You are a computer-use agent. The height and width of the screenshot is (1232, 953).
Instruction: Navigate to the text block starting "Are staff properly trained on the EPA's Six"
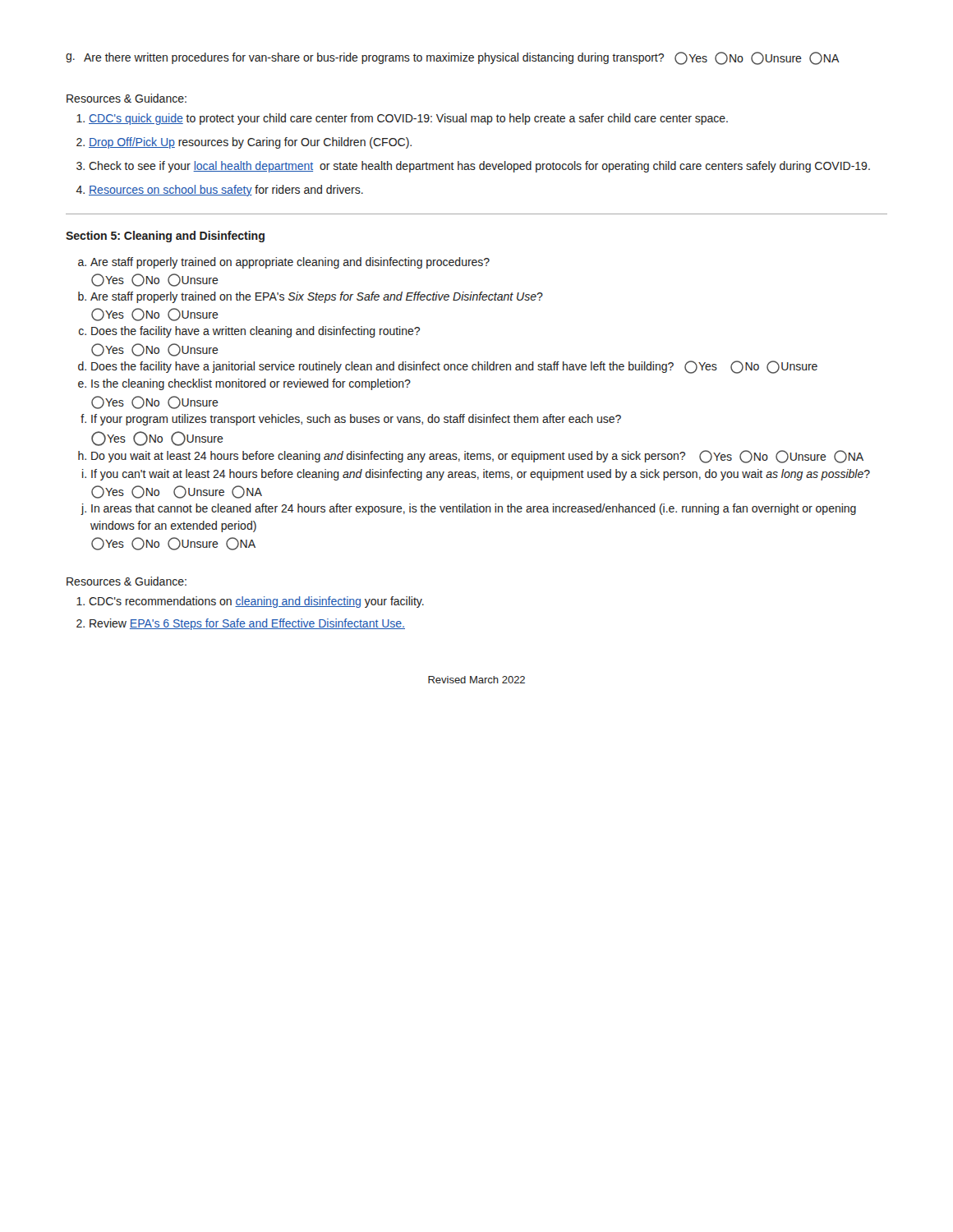coord(489,305)
